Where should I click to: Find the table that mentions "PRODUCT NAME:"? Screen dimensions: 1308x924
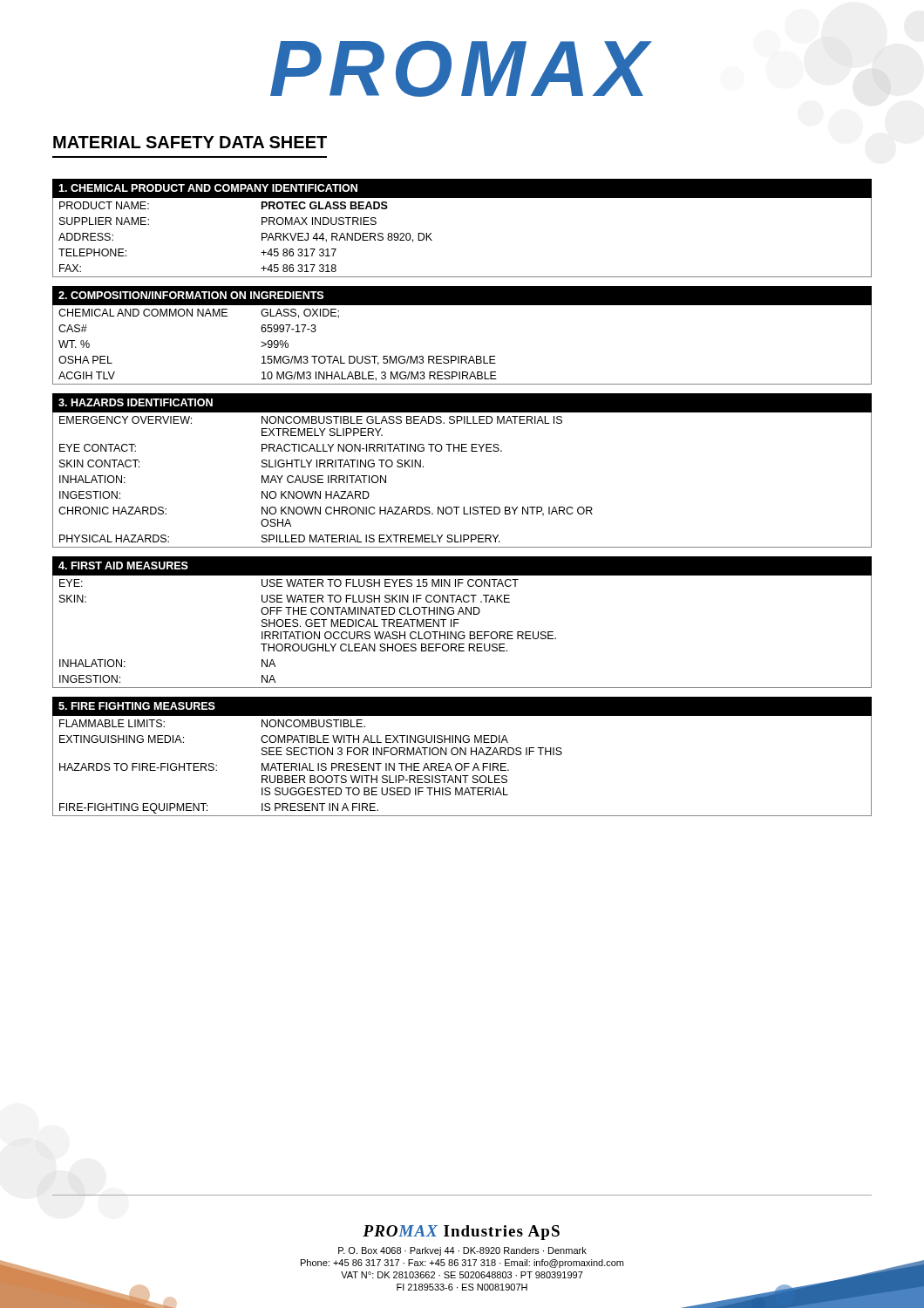462,228
